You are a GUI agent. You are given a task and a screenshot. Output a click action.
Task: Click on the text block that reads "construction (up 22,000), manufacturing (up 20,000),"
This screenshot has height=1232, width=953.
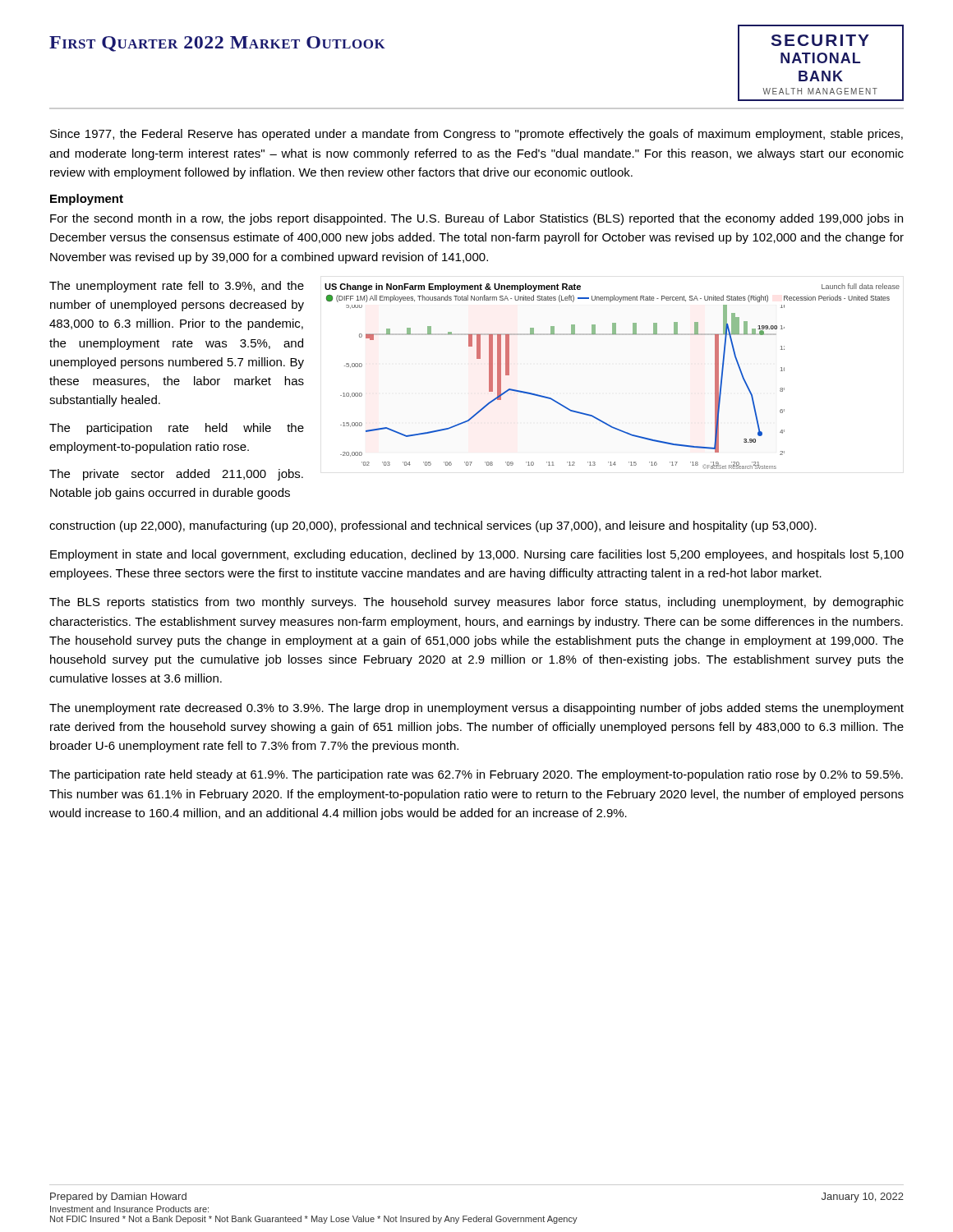tap(433, 525)
